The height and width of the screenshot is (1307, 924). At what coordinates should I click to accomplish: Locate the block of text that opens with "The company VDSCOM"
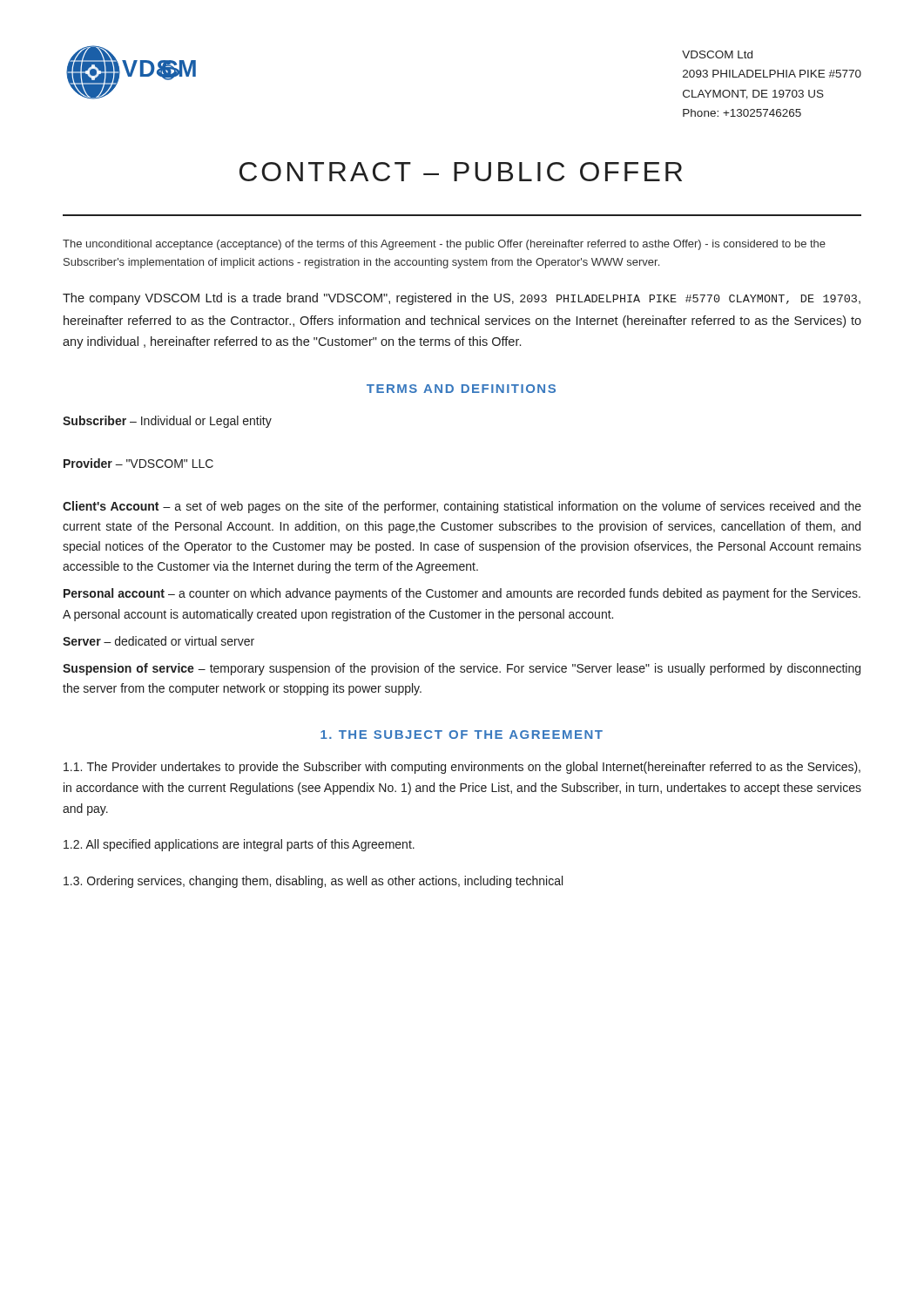[x=462, y=320]
